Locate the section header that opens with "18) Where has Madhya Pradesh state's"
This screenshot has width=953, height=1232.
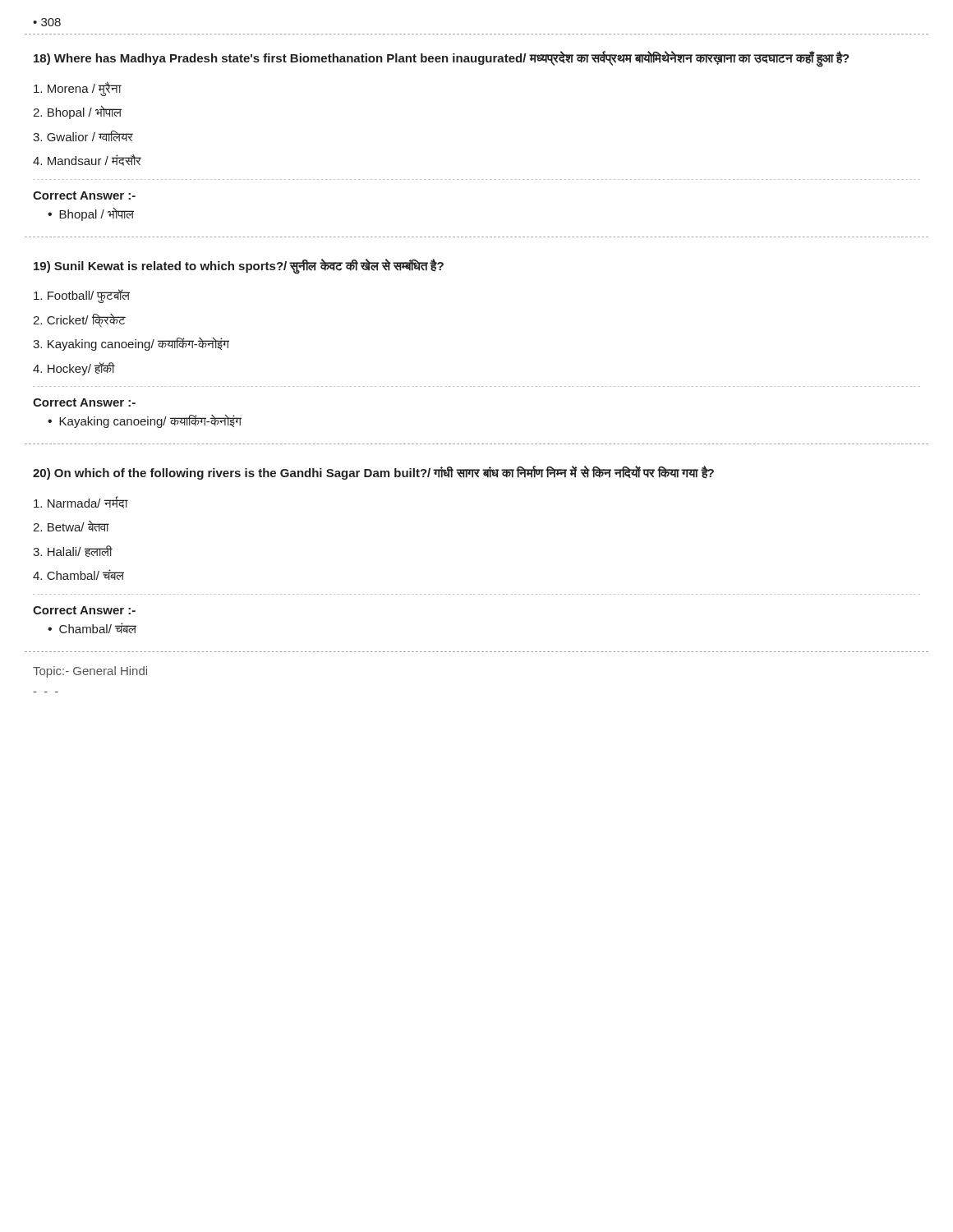point(441,58)
